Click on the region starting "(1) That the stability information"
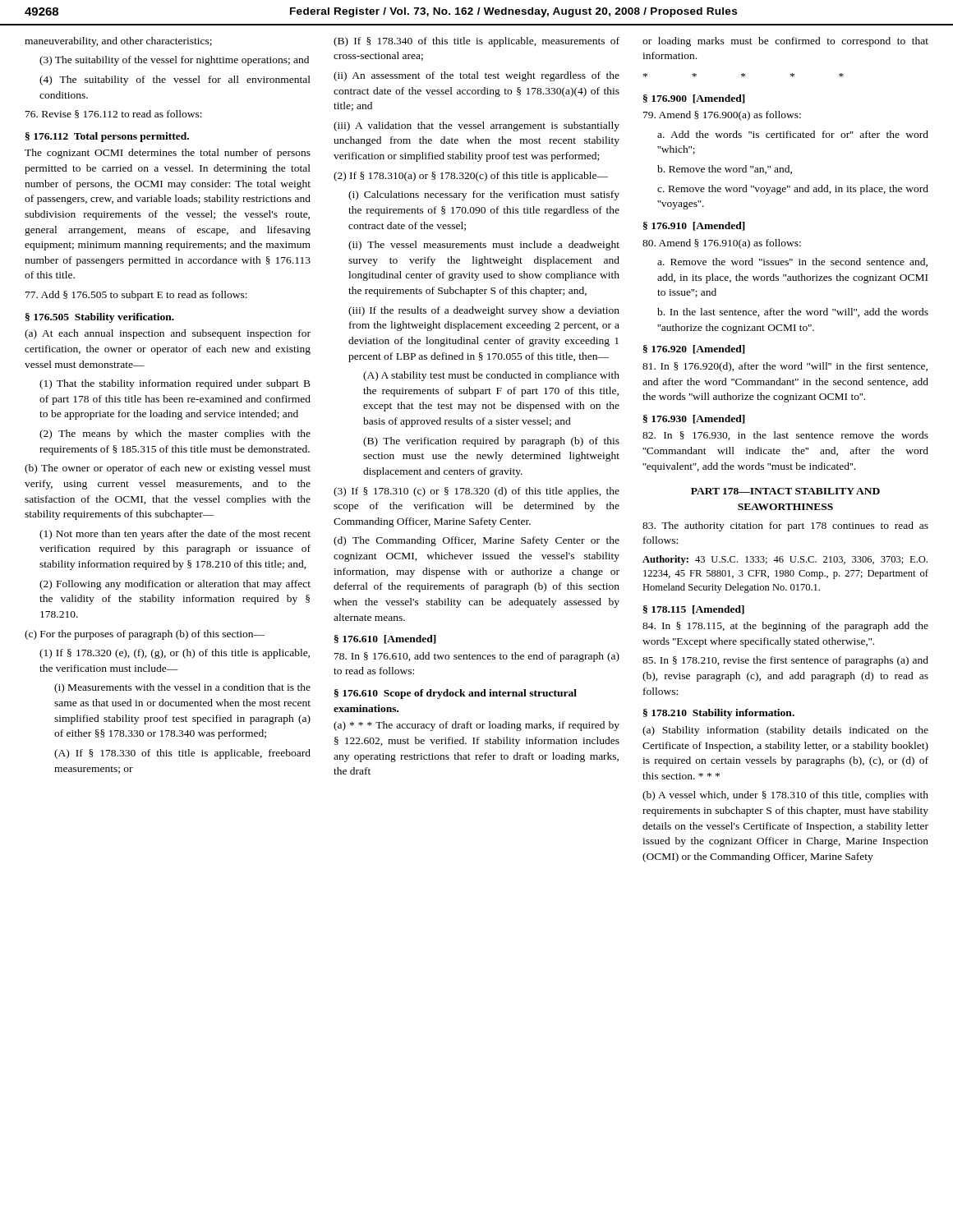Viewport: 953px width, 1232px height. (x=175, y=399)
